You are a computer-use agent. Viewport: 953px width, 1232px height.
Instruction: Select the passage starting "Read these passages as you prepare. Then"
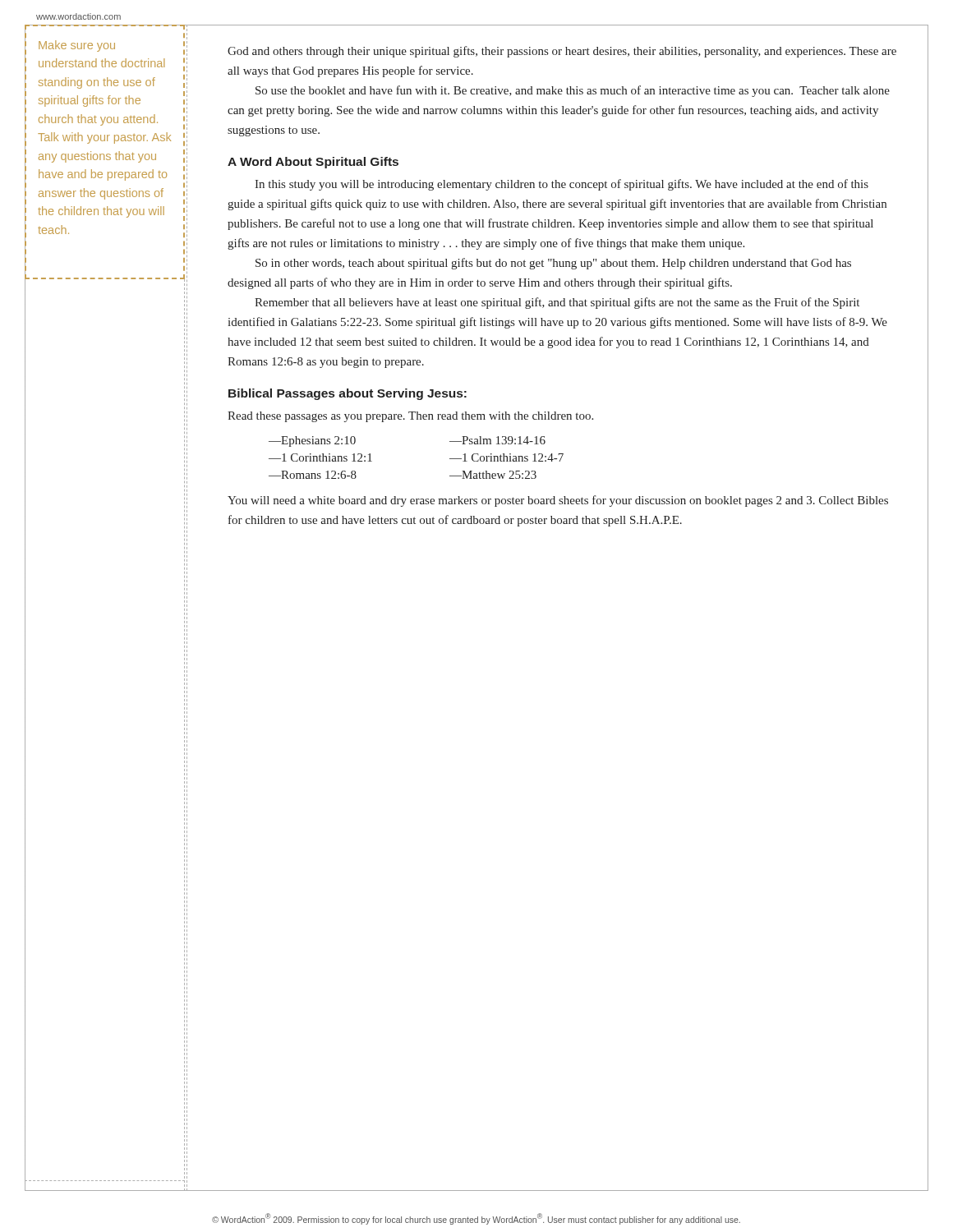point(562,416)
